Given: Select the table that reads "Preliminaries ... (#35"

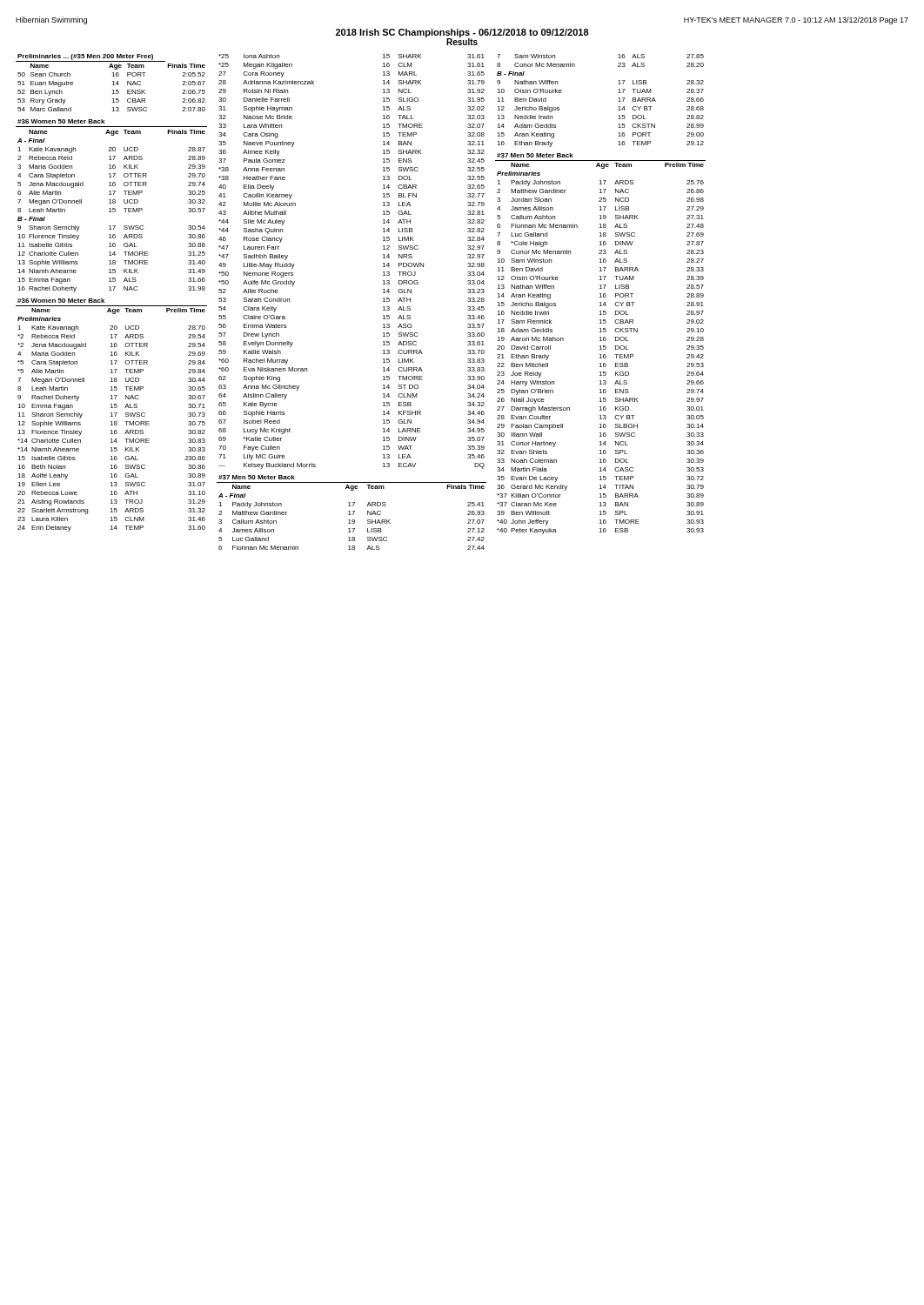Looking at the screenshot, I should point(111,82).
